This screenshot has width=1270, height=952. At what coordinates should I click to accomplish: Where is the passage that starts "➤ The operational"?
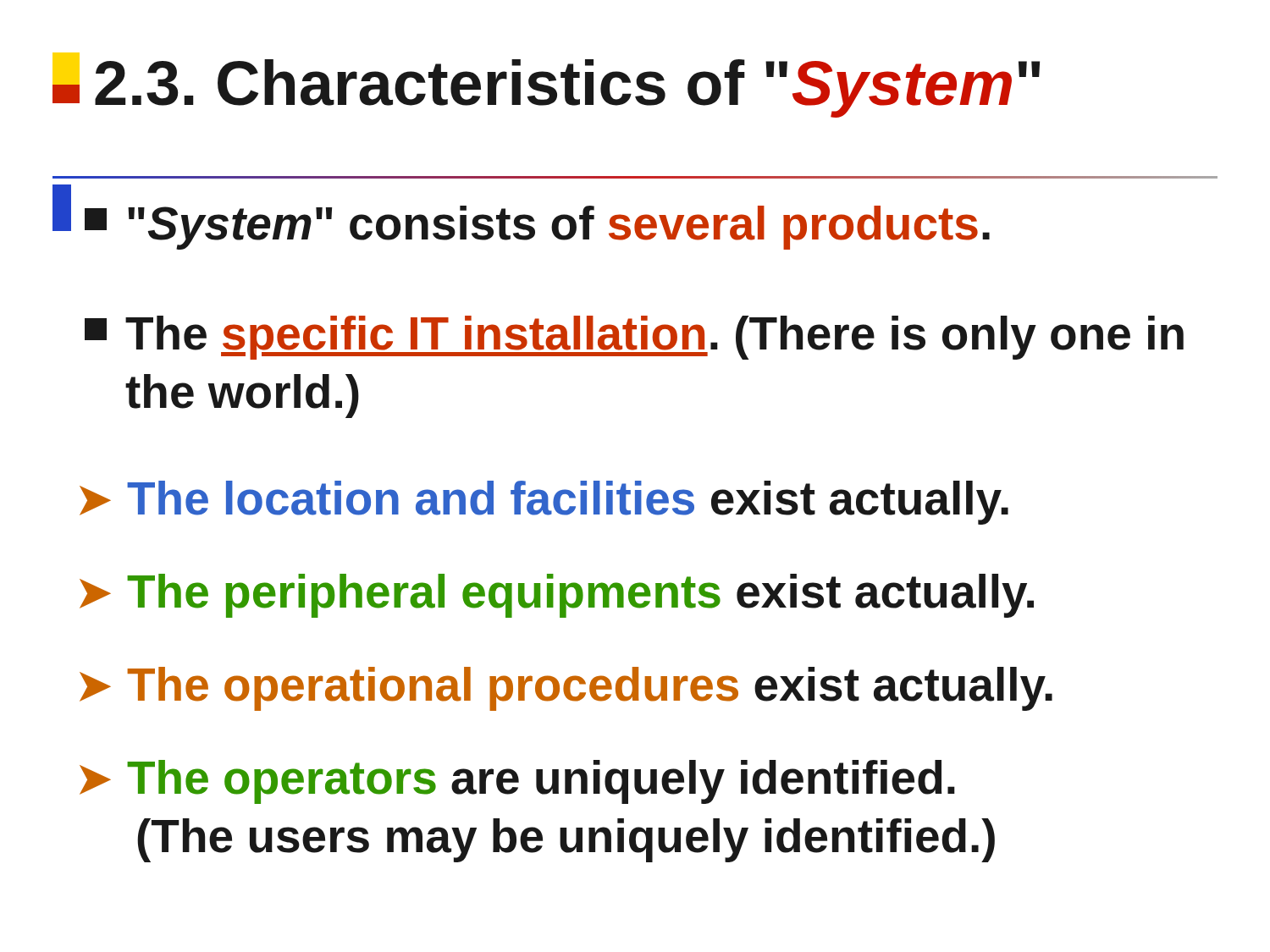[566, 685]
